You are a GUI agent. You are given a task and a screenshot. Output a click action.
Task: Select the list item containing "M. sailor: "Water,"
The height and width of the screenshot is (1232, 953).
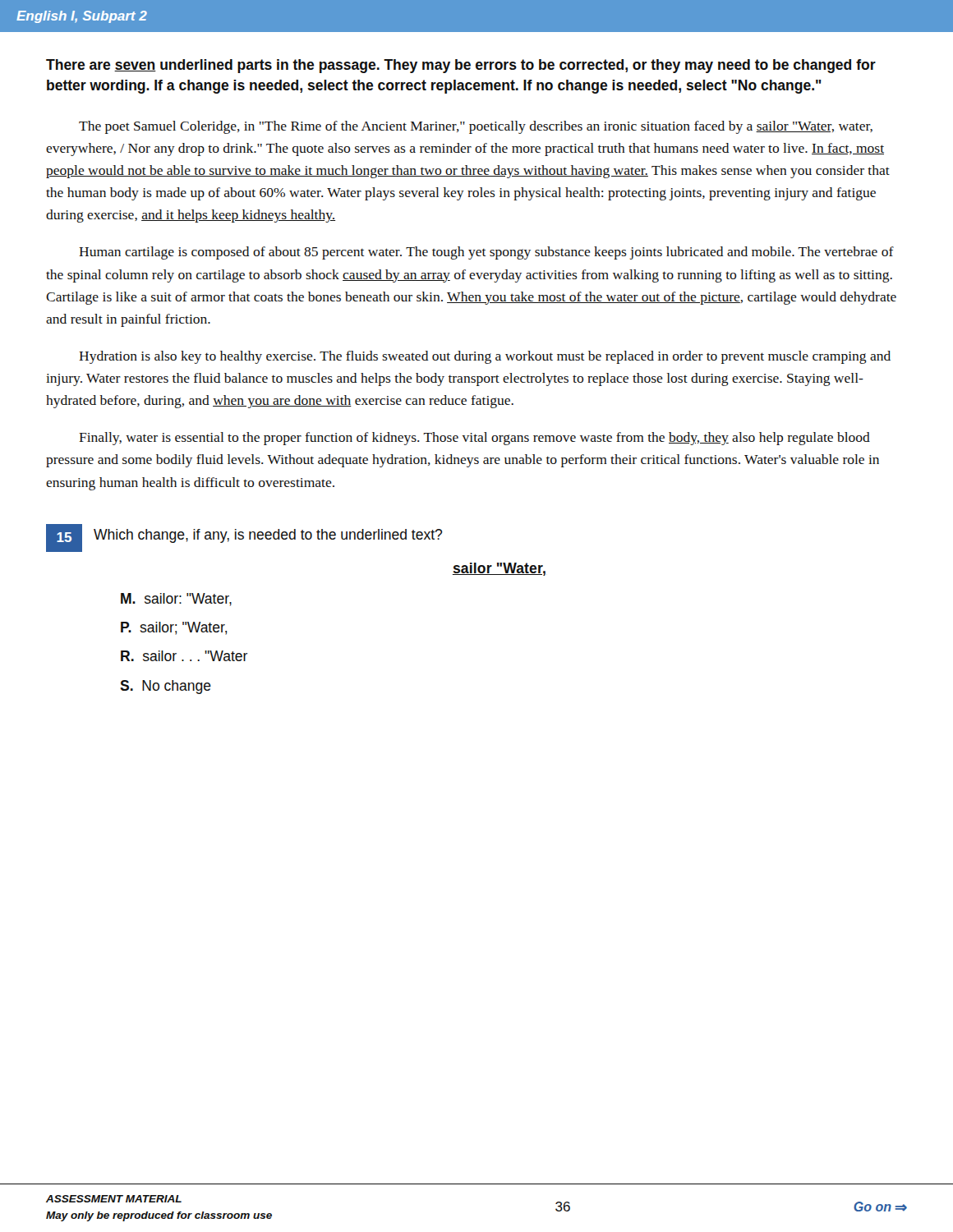click(x=176, y=598)
